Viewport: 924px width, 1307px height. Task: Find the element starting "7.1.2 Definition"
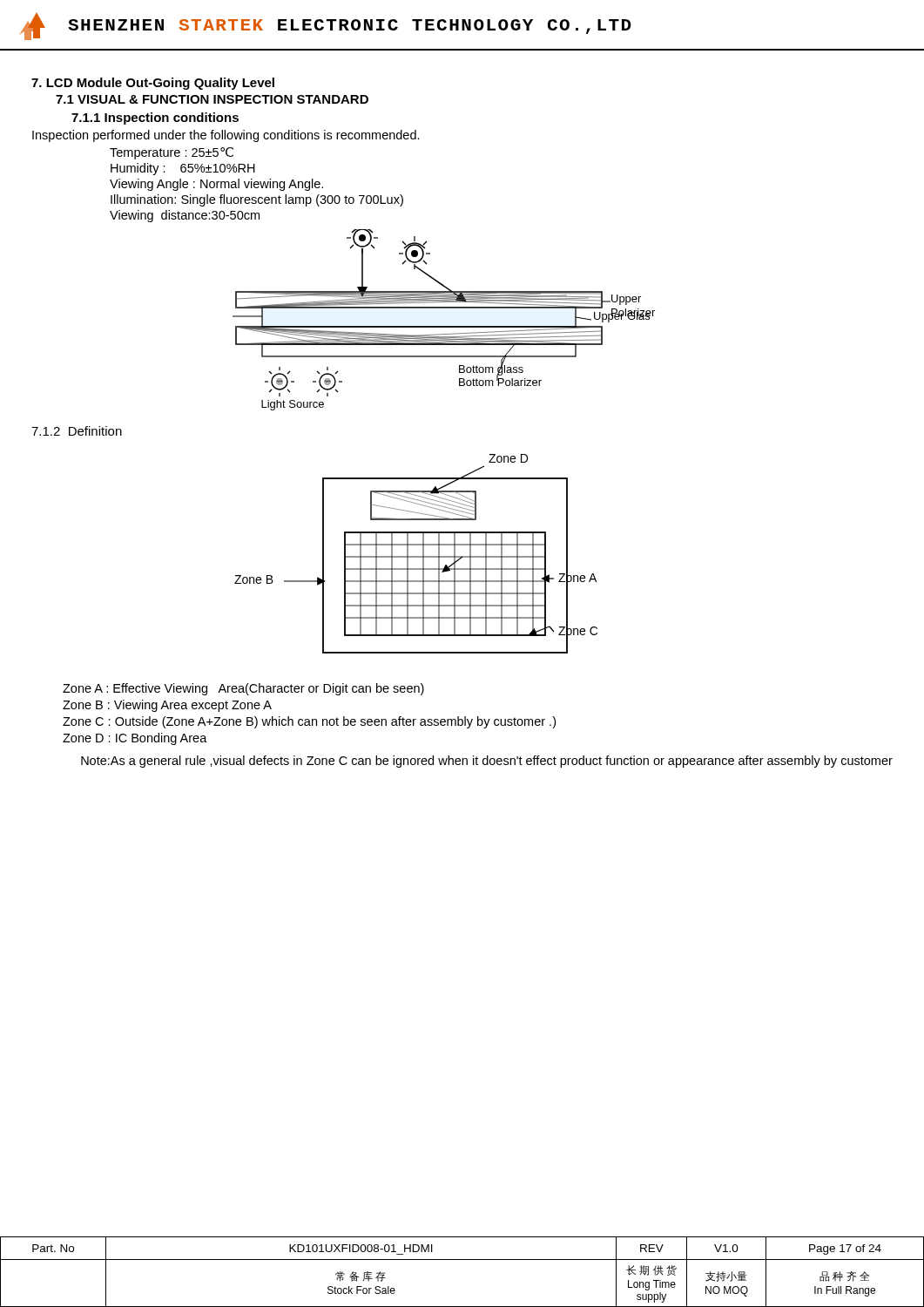77,431
